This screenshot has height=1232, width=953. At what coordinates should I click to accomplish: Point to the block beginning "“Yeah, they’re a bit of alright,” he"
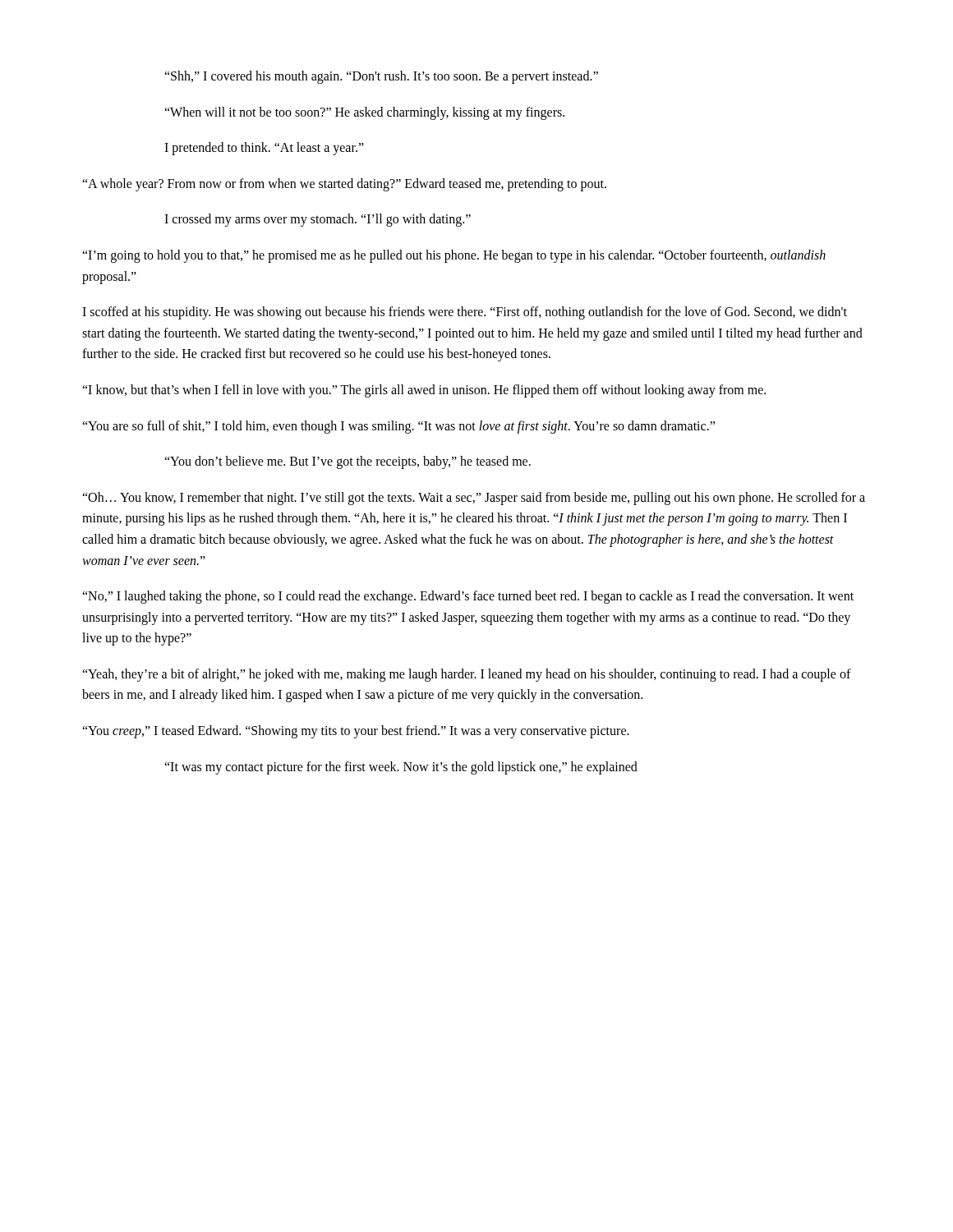(466, 684)
